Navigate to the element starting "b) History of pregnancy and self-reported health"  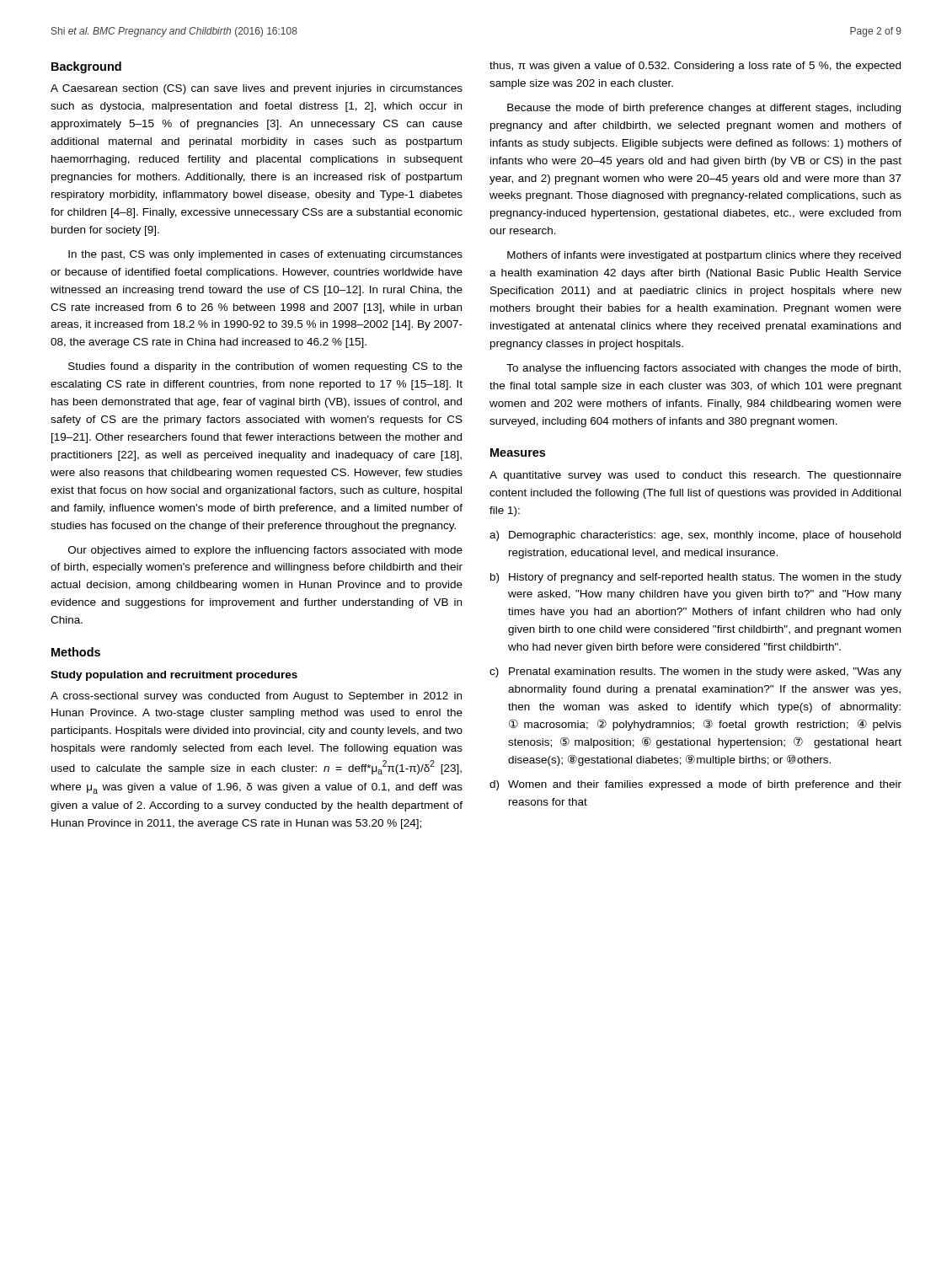(695, 612)
